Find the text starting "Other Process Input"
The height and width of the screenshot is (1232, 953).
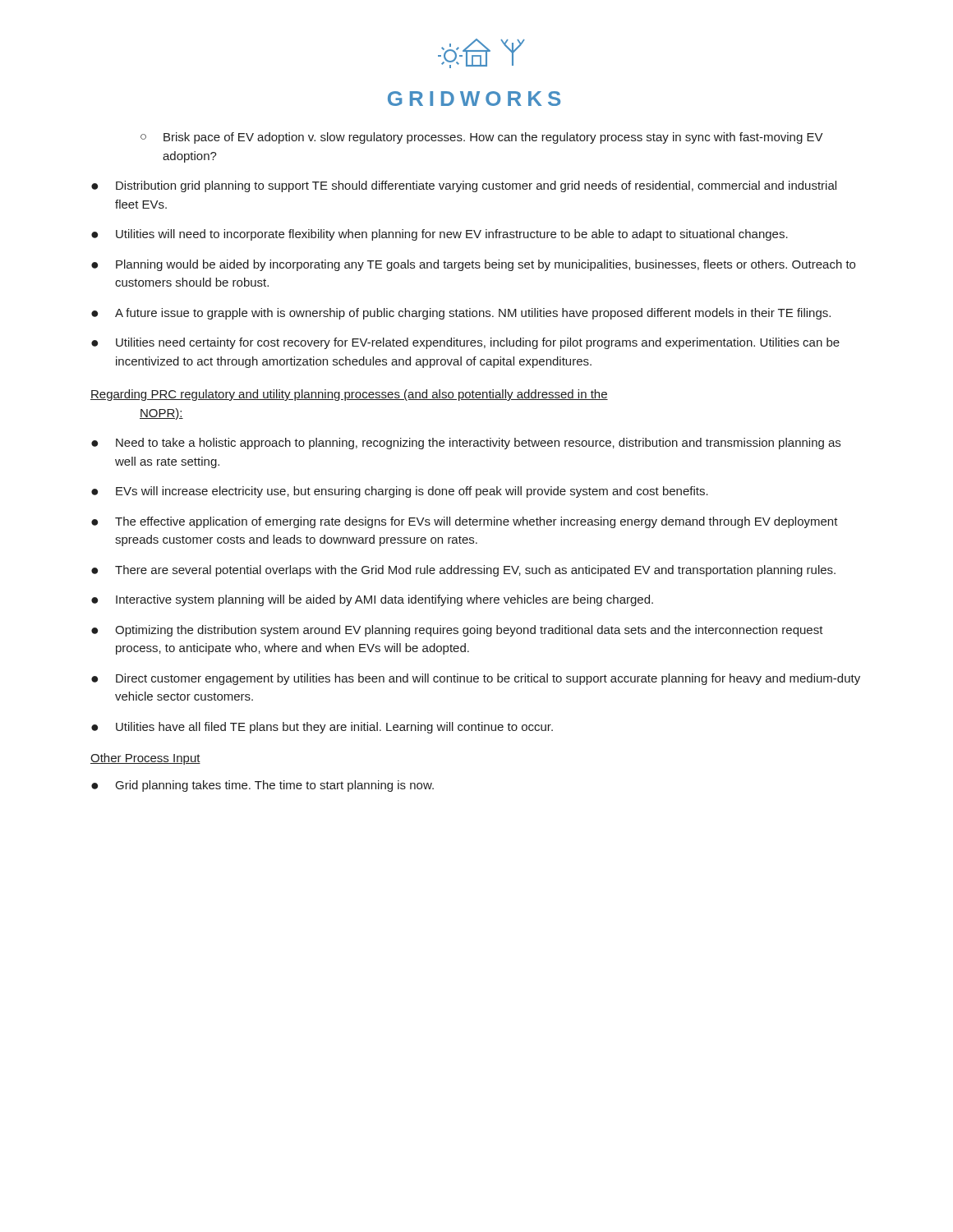click(145, 758)
